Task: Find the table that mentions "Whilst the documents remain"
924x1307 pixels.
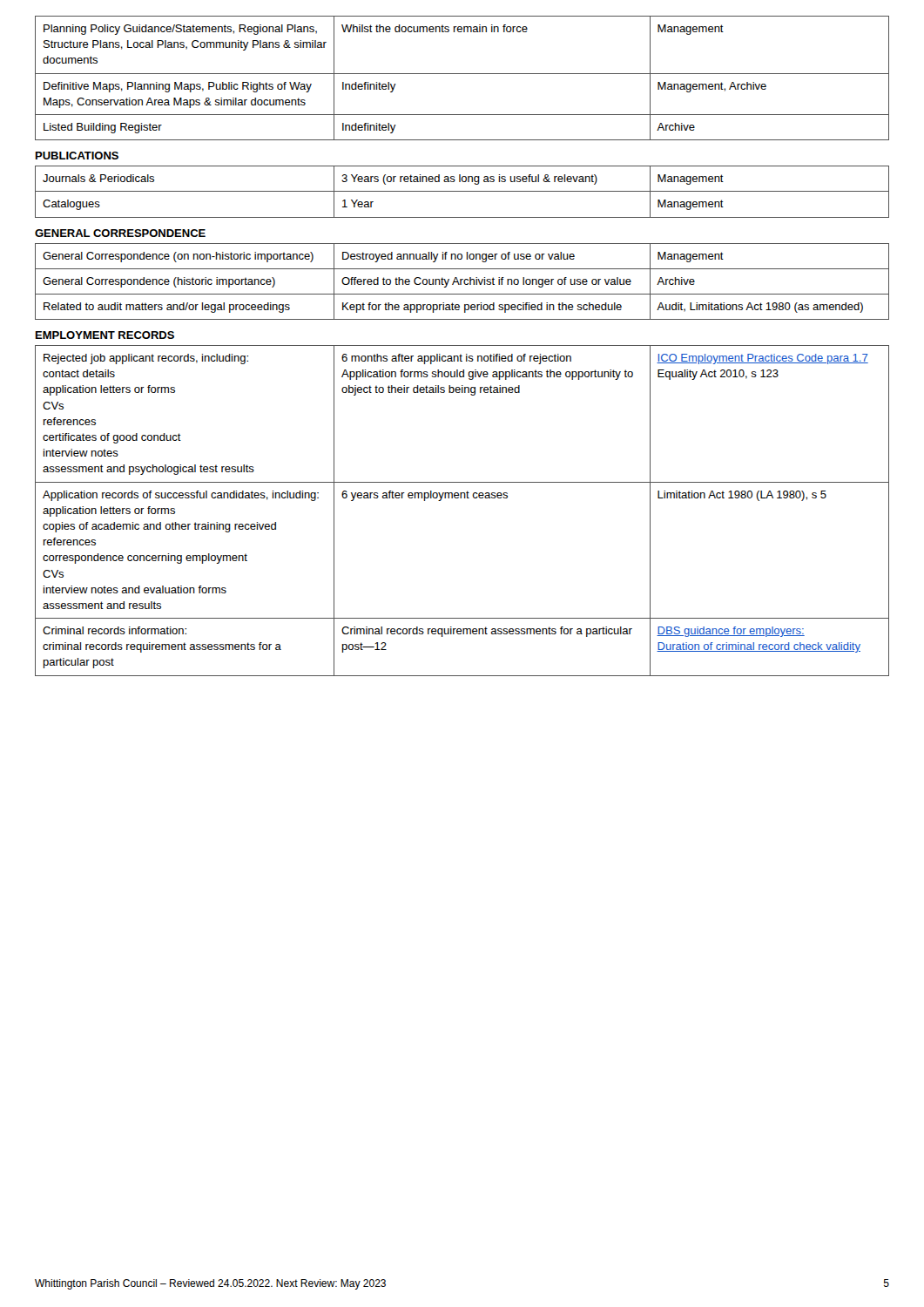Action: (462, 78)
